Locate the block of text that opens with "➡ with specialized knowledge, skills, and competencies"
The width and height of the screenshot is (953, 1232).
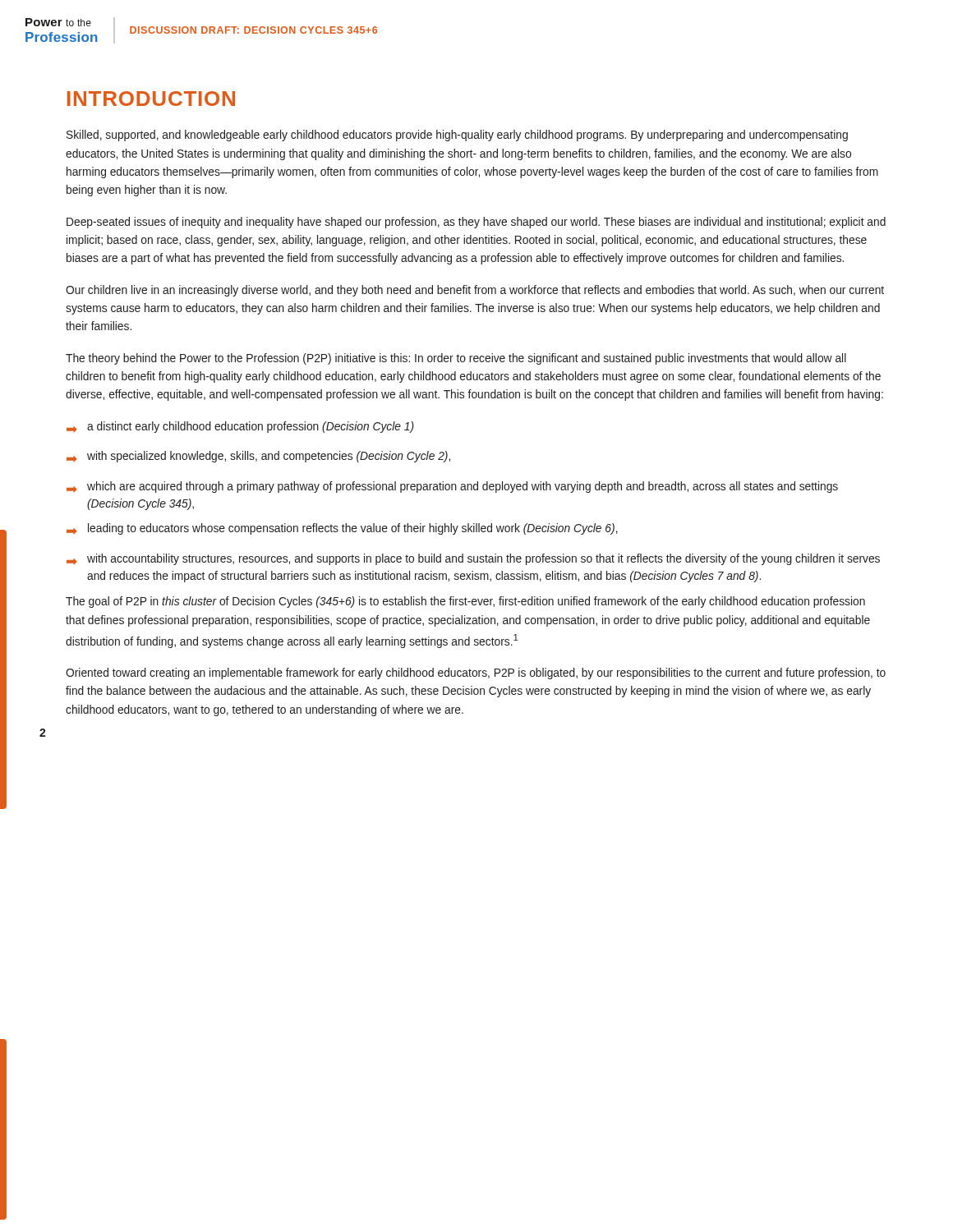tap(258, 457)
